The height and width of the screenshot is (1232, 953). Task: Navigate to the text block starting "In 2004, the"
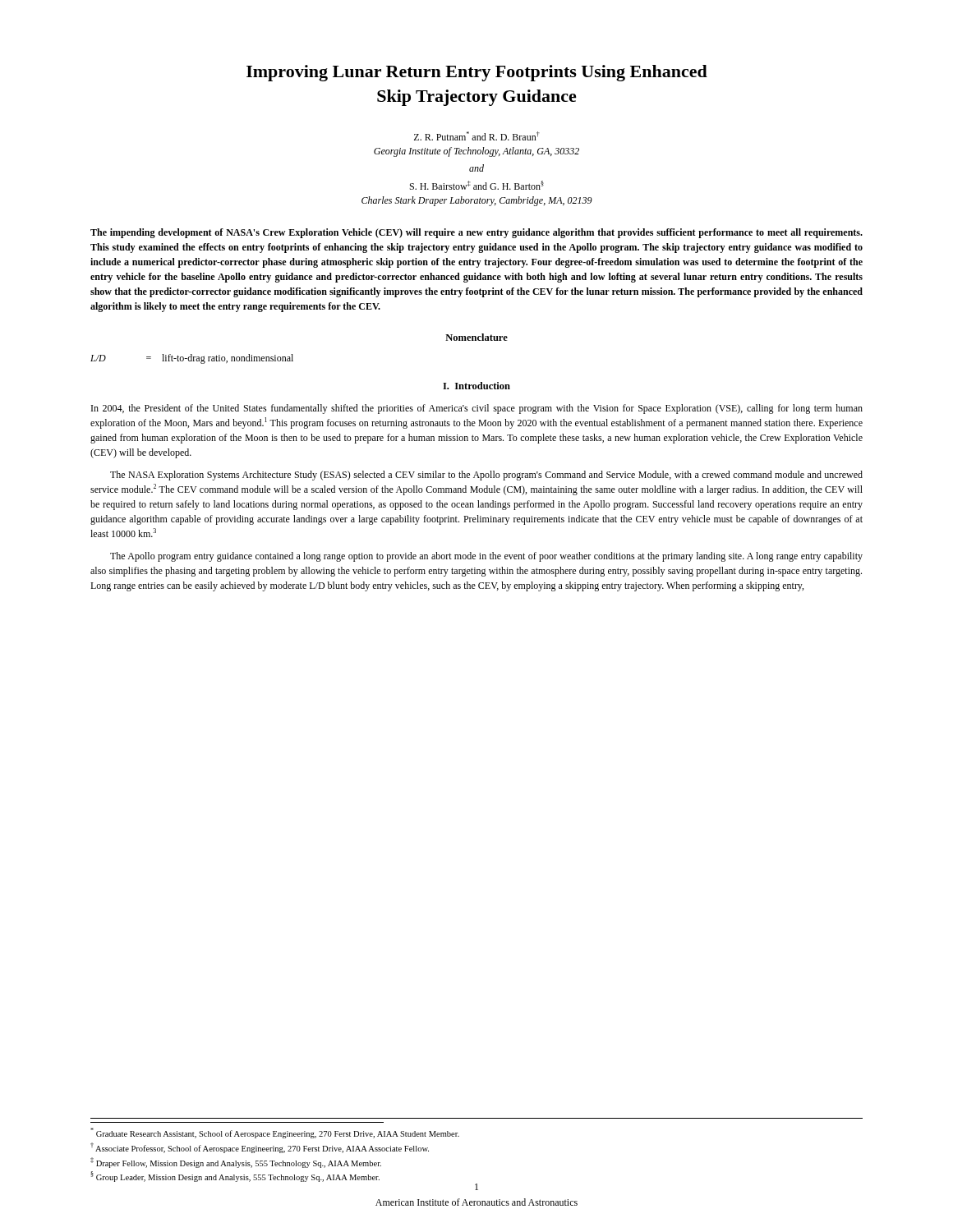tap(476, 430)
